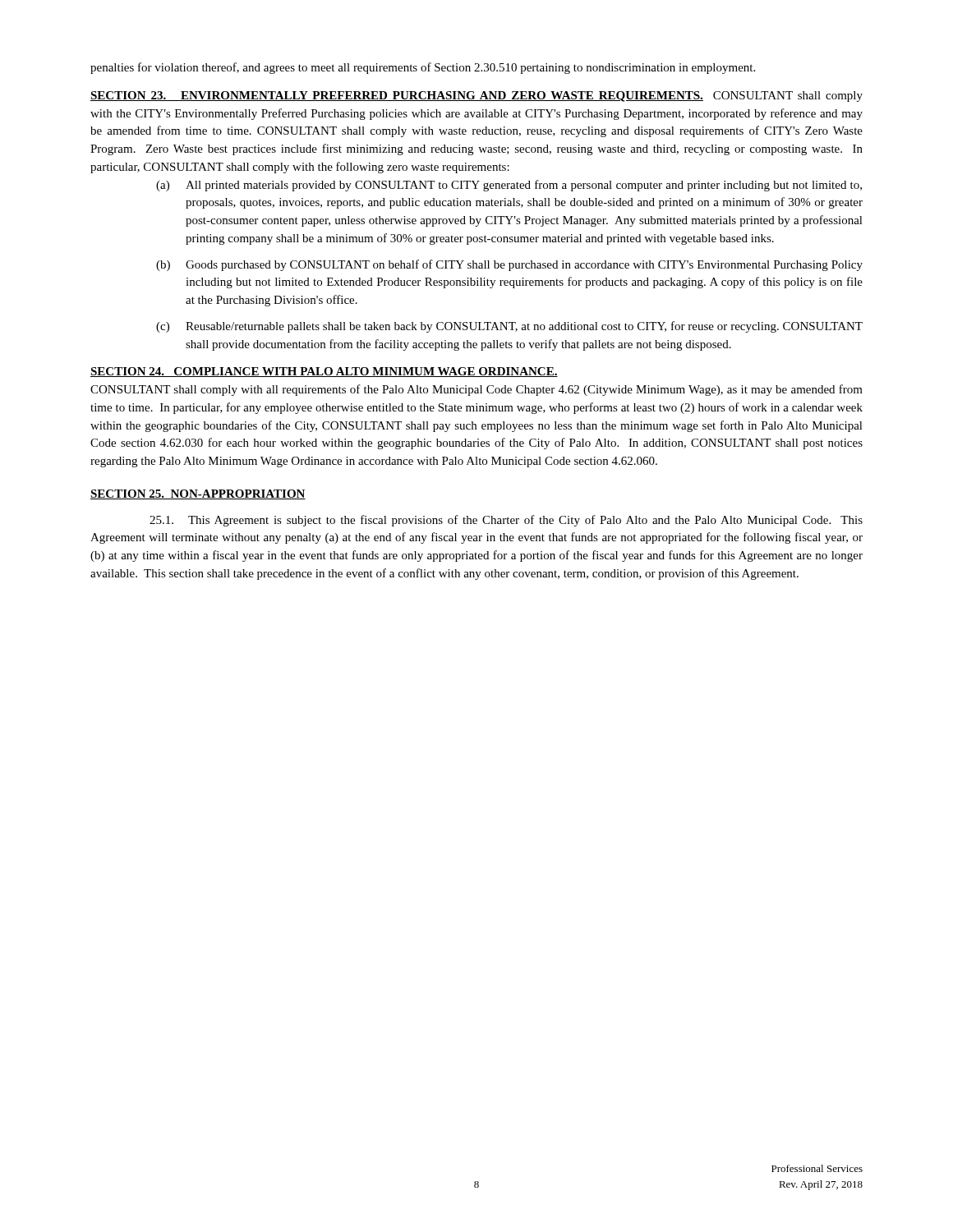Locate the text block that reads "1. This Agreement is subject to the fiscal"

coord(476,546)
